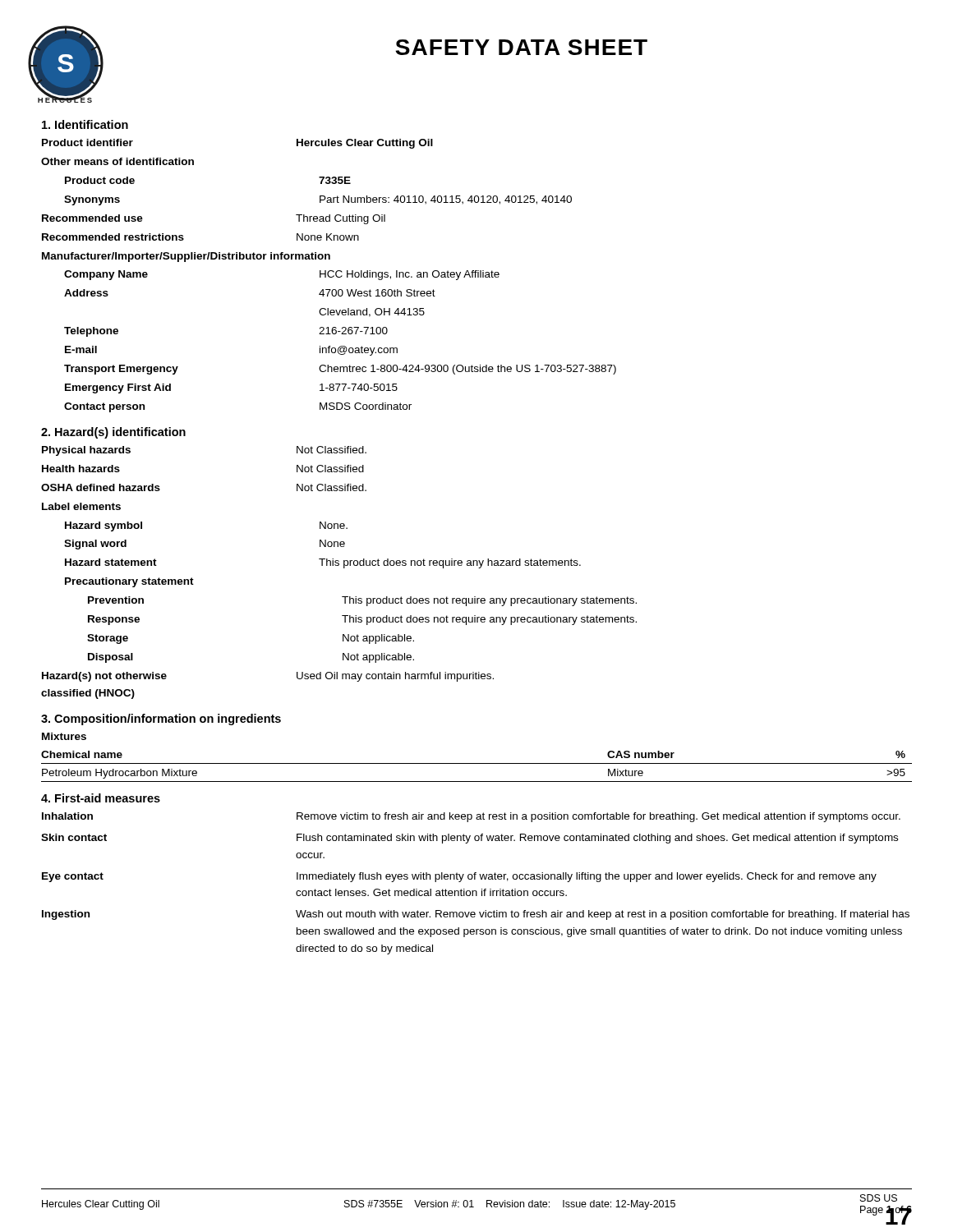Image resolution: width=953 pixels, height=1232 pixels.
Task: Click on the section header that reads "3. Composition/information on ingredients"
Action: (161, 718)
